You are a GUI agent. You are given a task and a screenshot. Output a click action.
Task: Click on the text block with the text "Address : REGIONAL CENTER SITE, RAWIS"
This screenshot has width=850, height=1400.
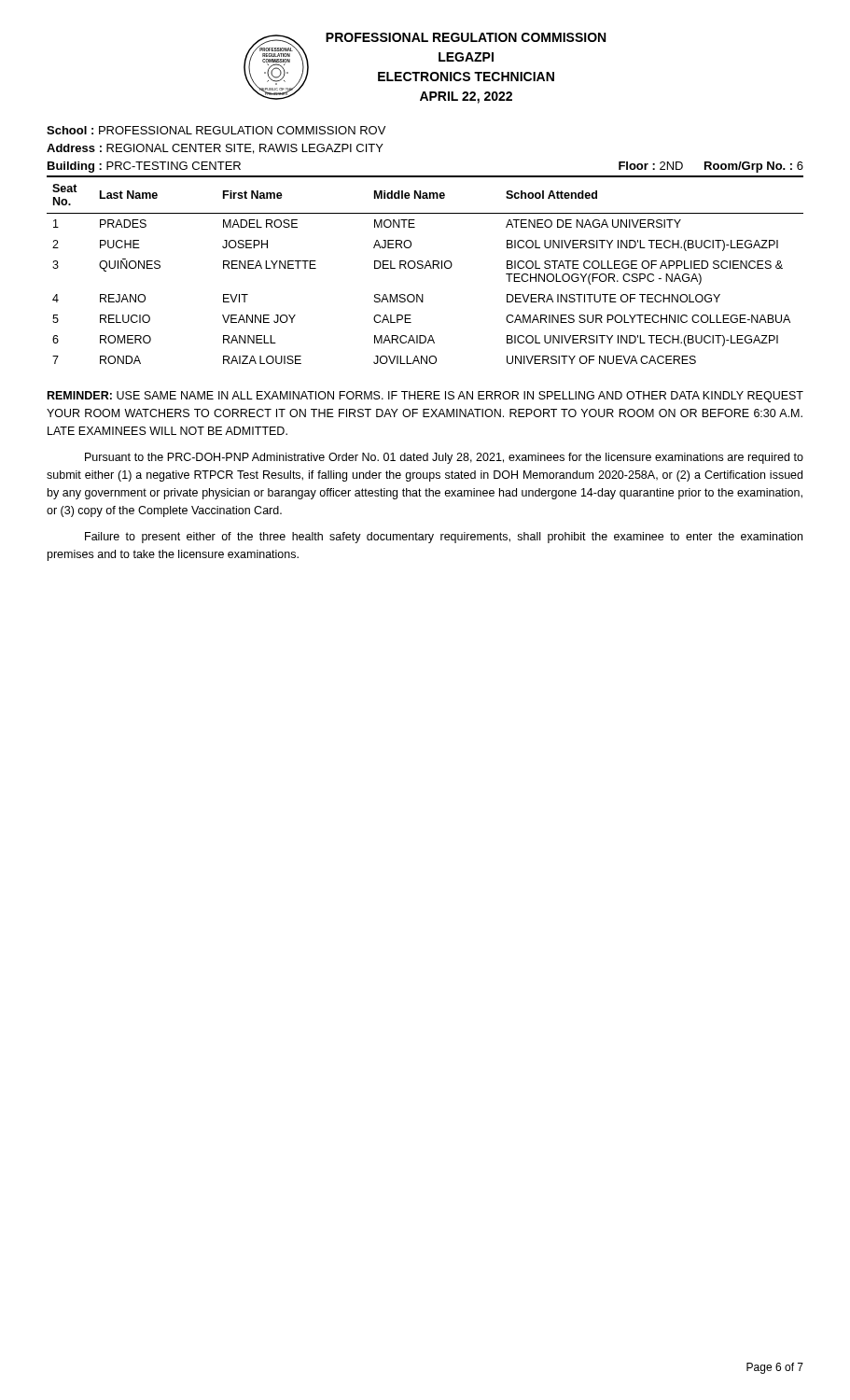coord(215,148)
